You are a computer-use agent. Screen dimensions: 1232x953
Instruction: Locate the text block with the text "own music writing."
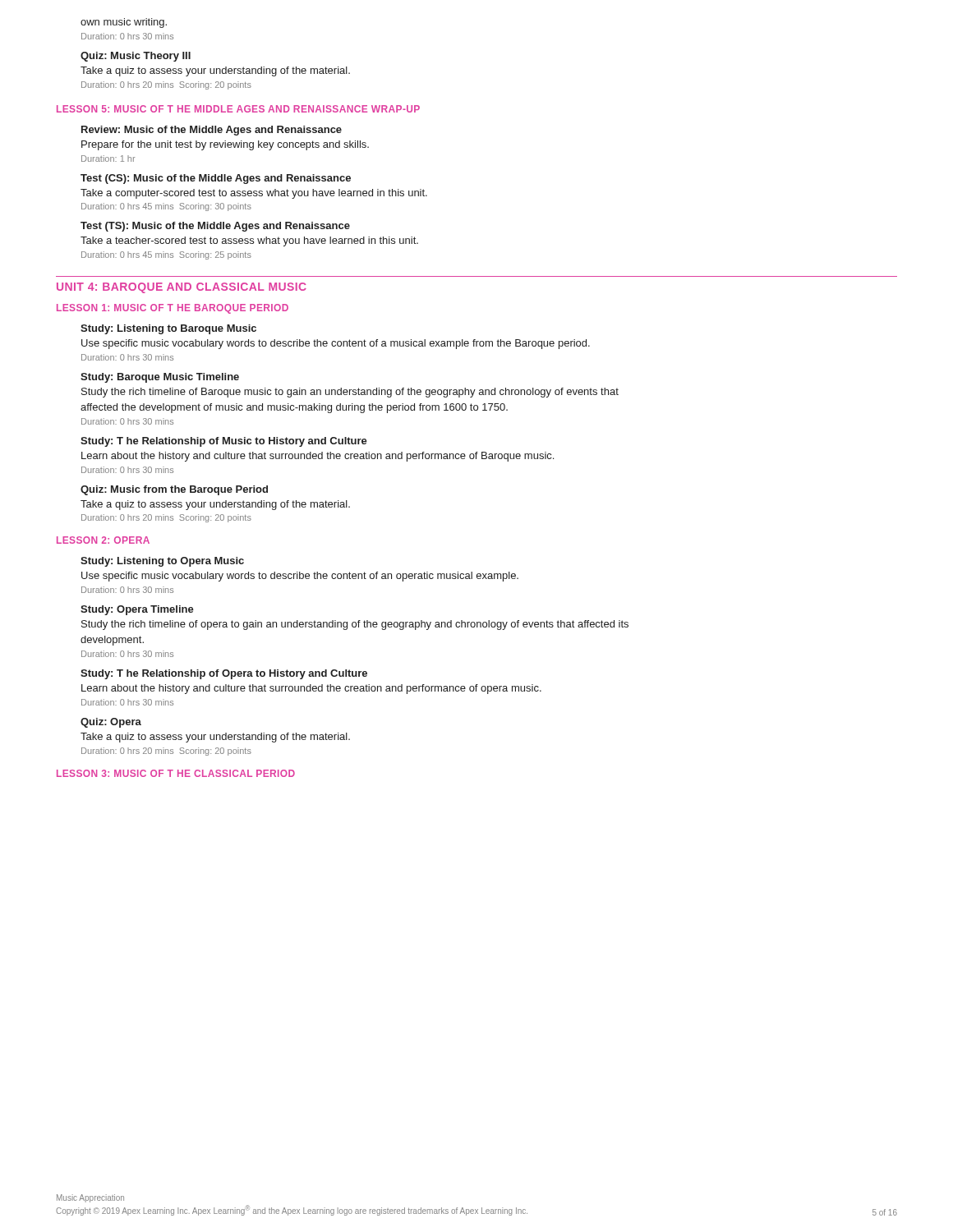tap(124, 23)
